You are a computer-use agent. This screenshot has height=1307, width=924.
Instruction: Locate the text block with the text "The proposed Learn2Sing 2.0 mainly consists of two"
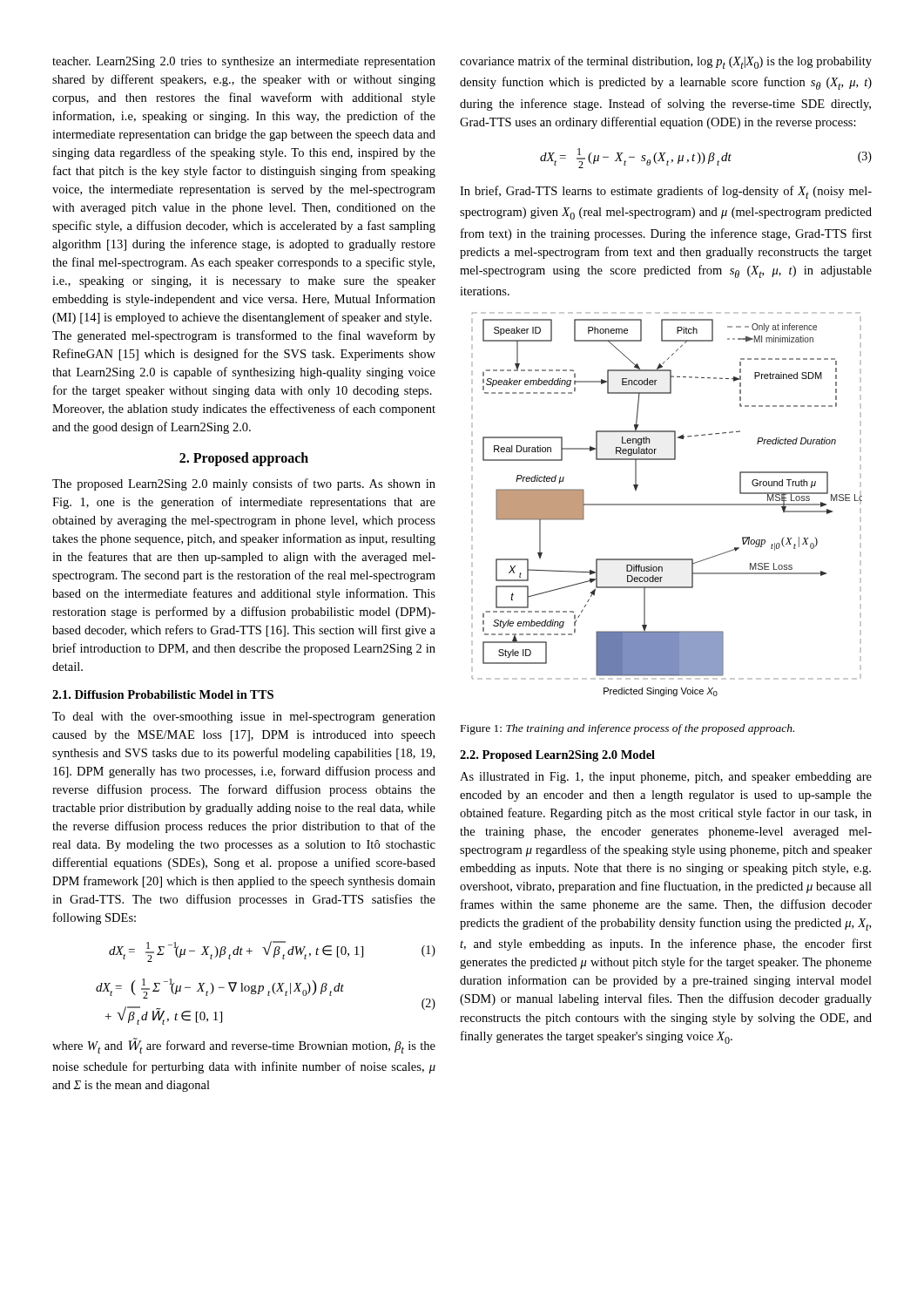(x=244, y=575)
